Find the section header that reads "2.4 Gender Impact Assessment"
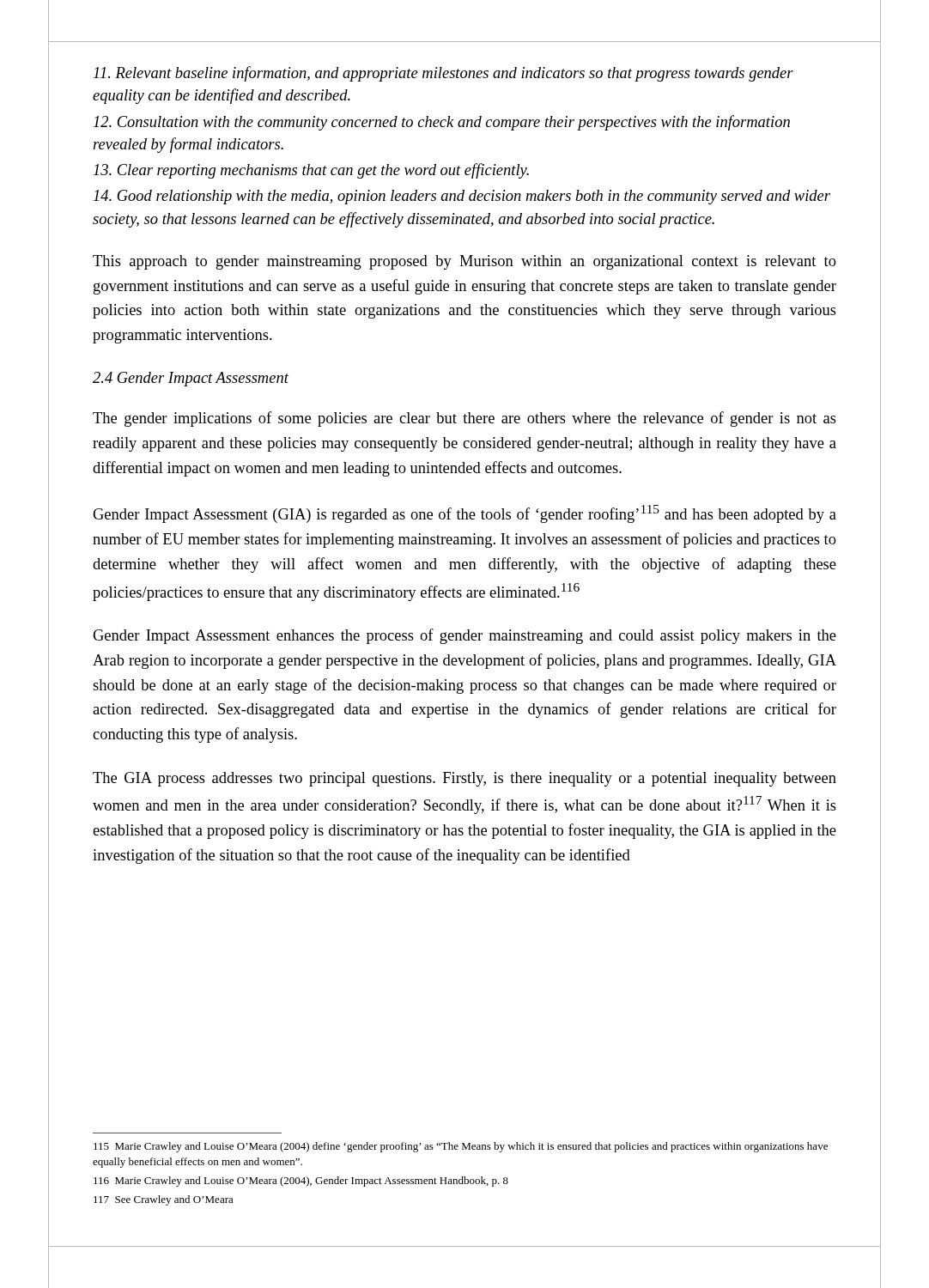 coord(190,377)
